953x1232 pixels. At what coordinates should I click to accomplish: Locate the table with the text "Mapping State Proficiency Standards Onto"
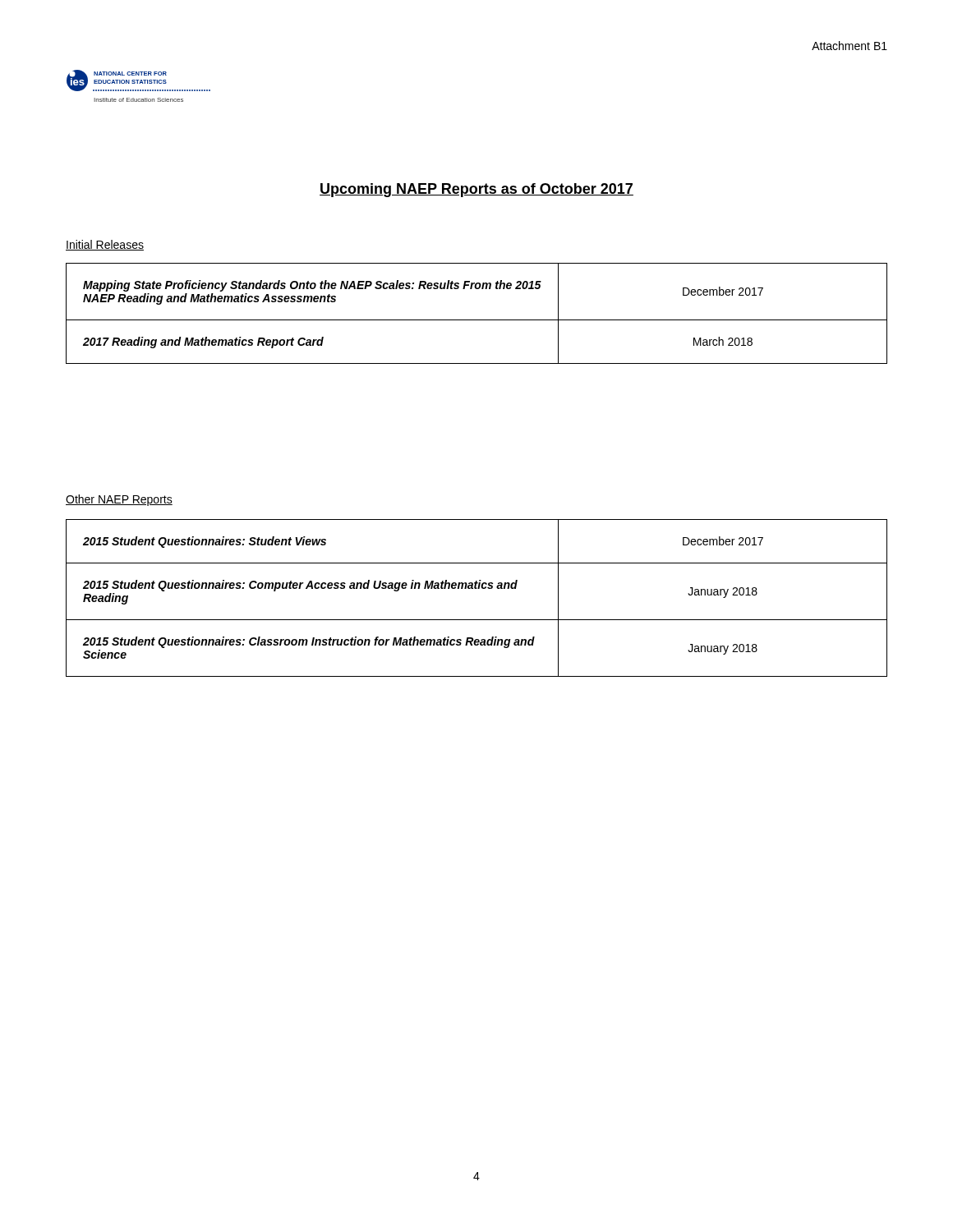(x=476, y=313)
